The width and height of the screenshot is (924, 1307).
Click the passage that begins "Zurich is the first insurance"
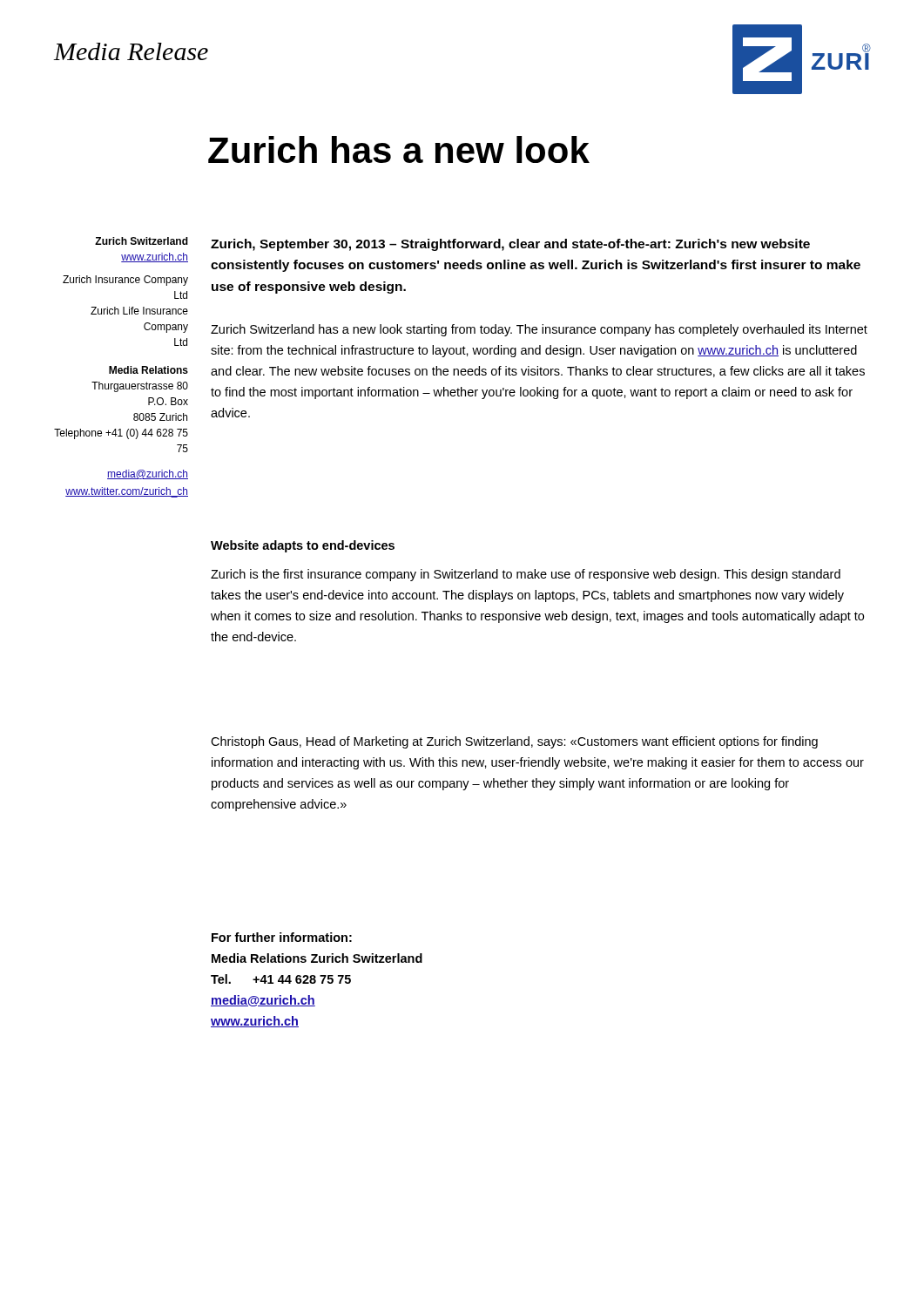(540, 606)
